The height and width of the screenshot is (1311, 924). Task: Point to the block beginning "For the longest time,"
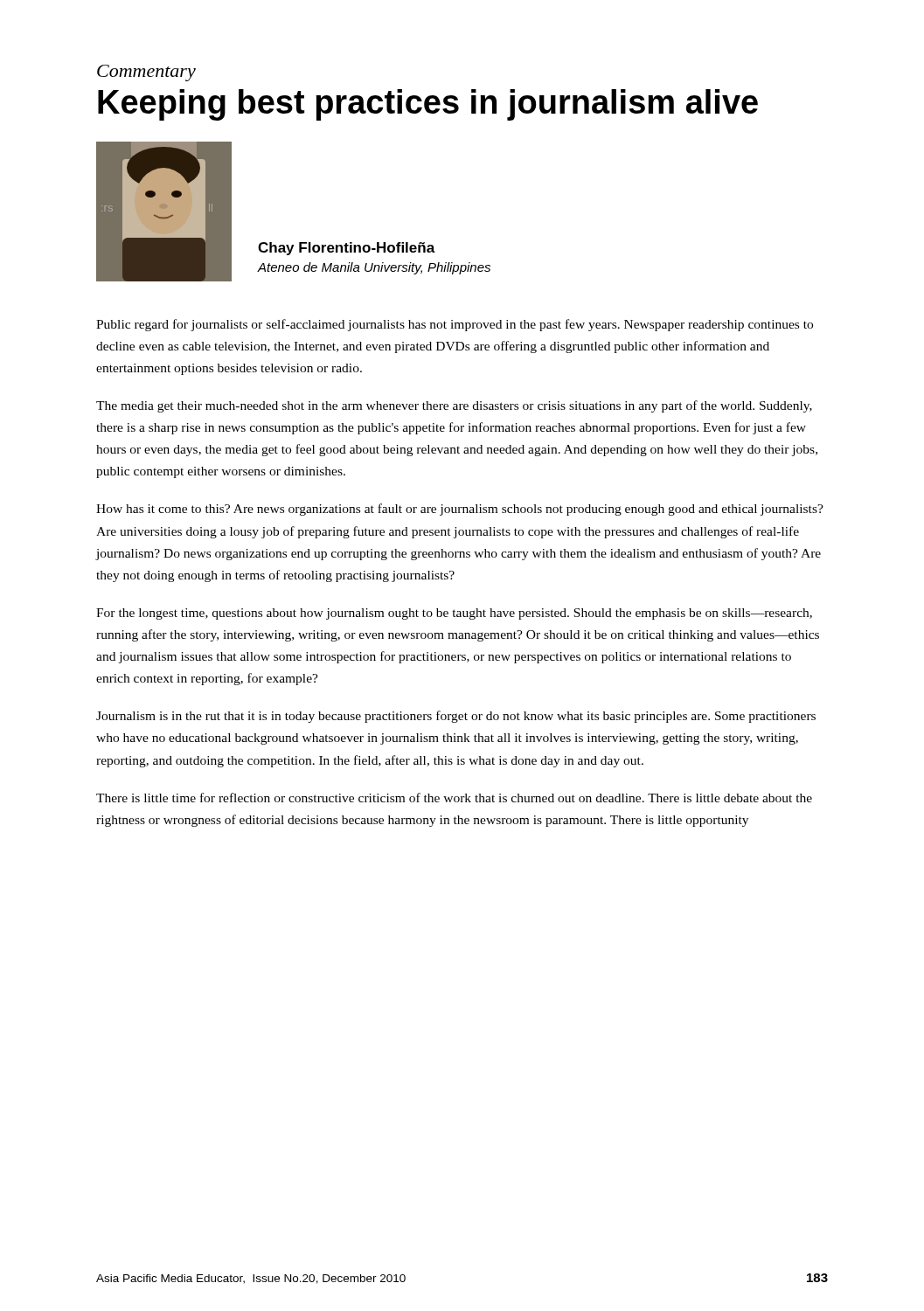point(458,645)
